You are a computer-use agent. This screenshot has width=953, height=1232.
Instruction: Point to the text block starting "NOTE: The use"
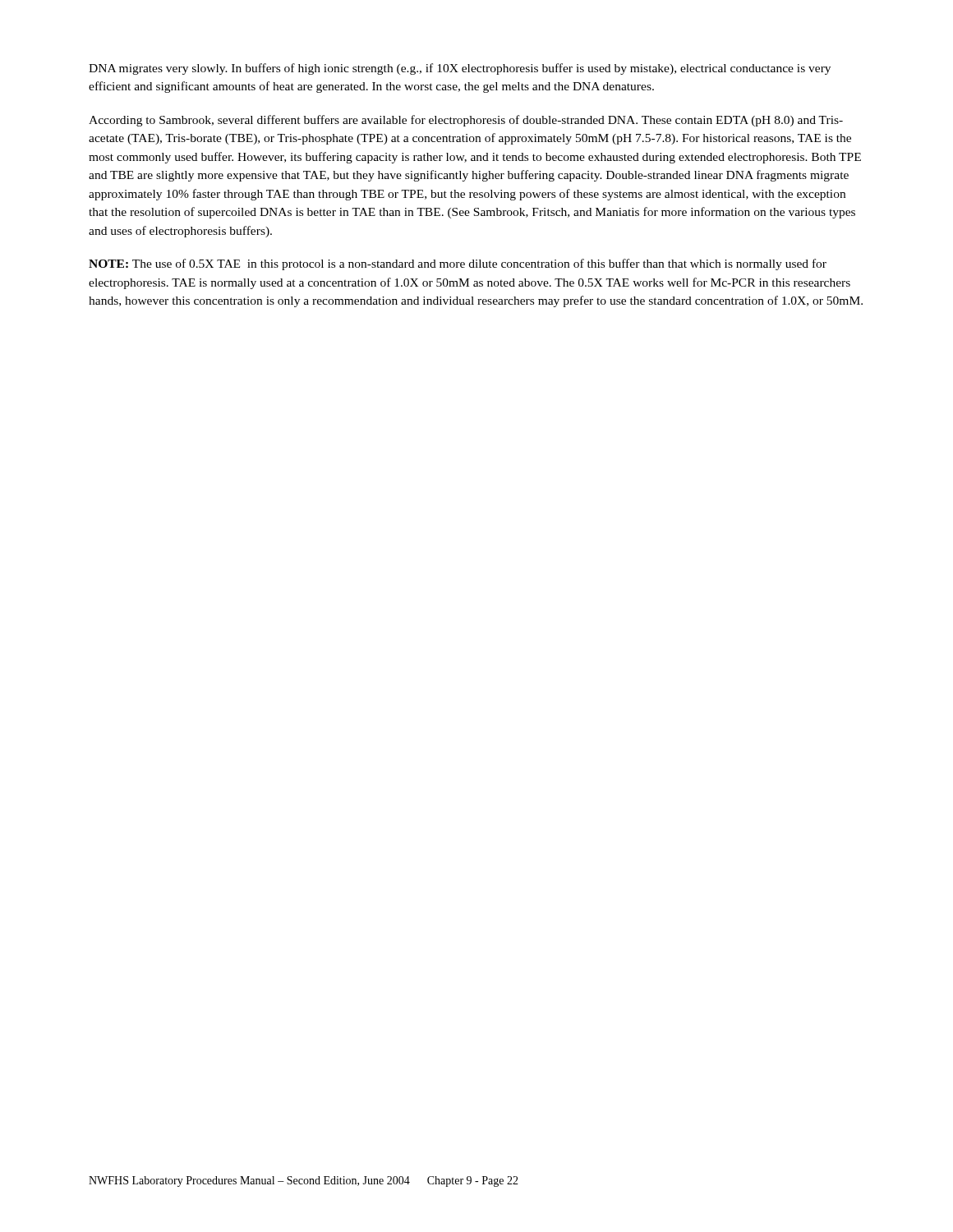476,282
